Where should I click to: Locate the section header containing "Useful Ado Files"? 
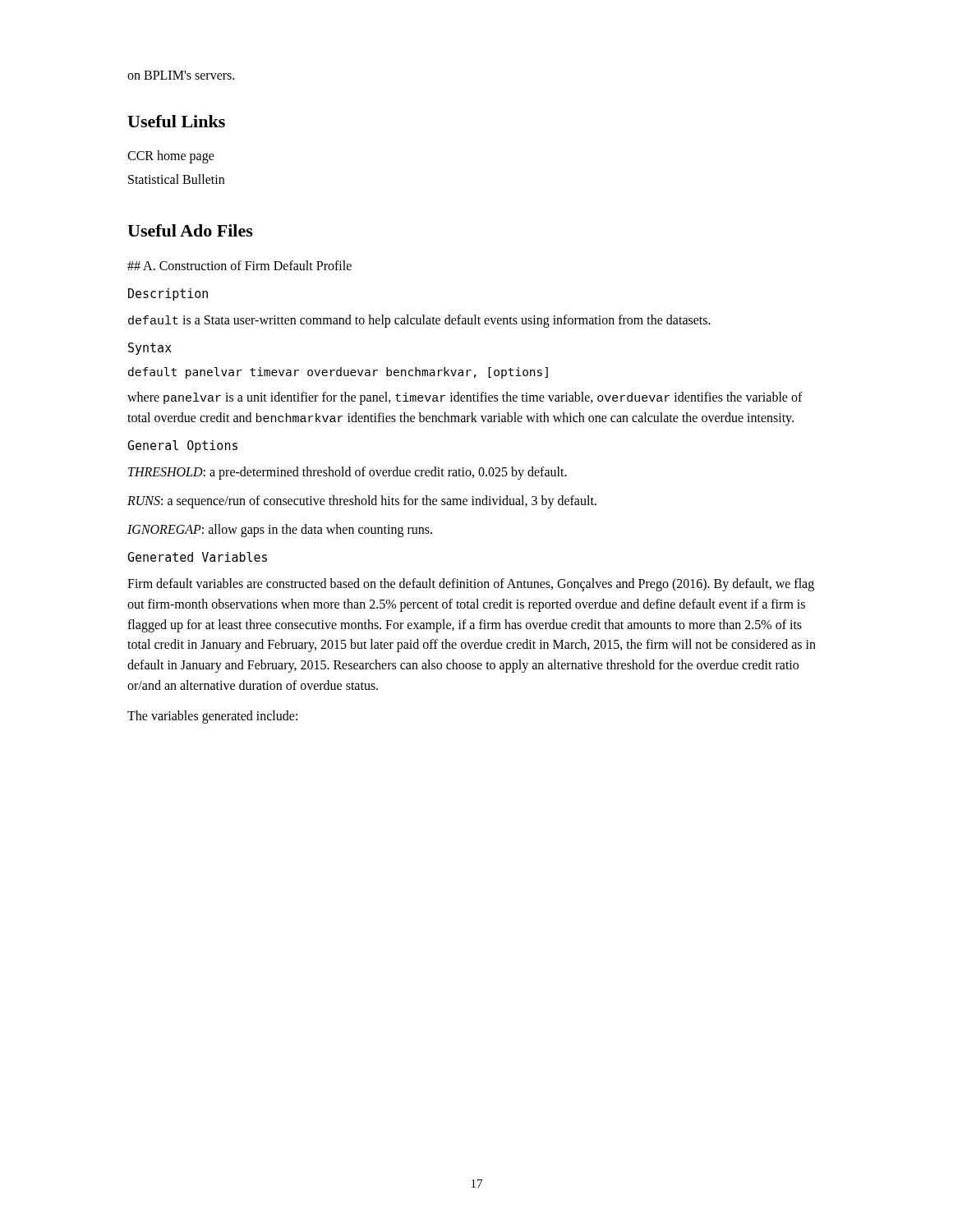point(190,230)
